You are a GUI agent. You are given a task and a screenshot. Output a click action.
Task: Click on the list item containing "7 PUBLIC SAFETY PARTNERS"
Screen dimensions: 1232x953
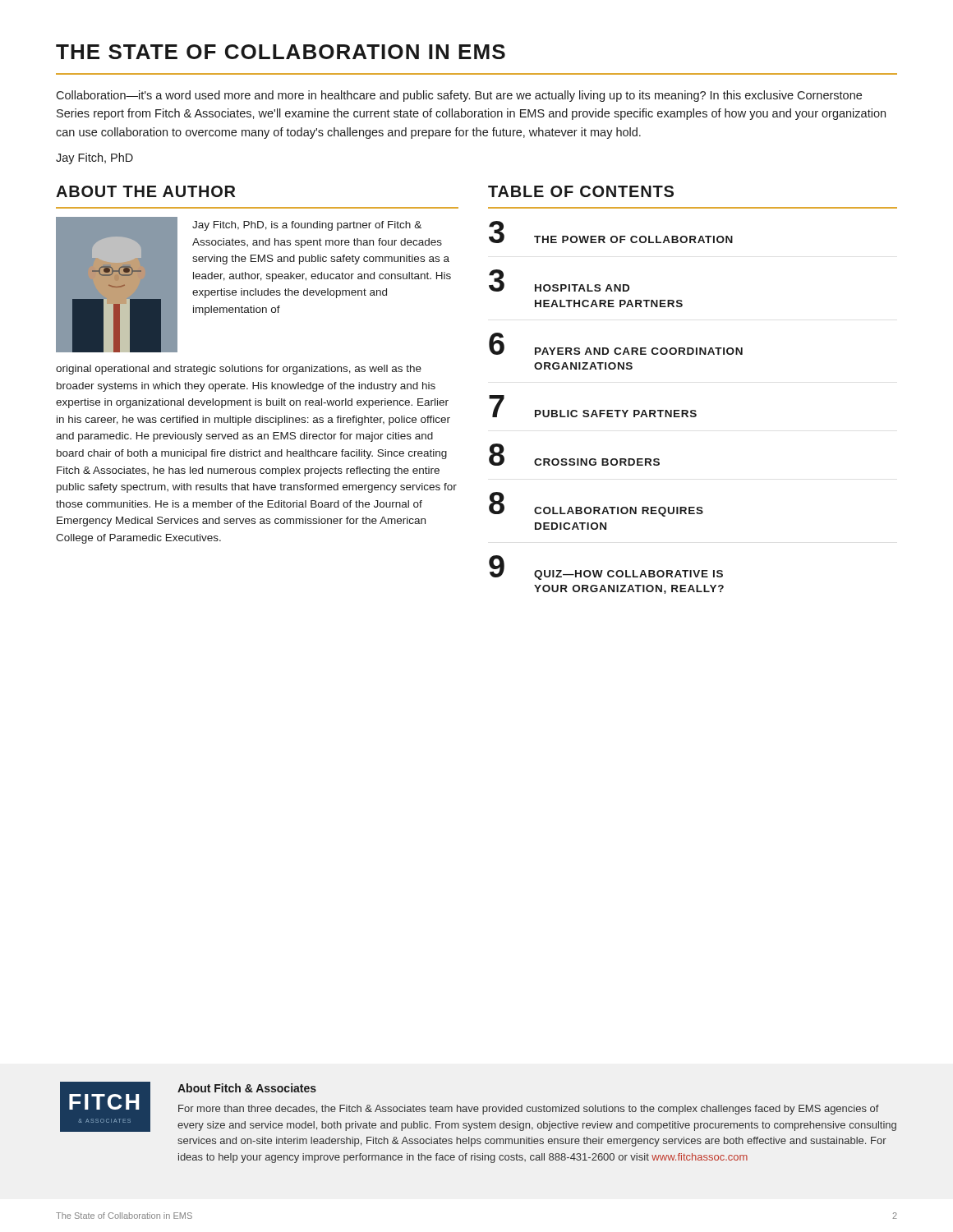pos(593,408)
